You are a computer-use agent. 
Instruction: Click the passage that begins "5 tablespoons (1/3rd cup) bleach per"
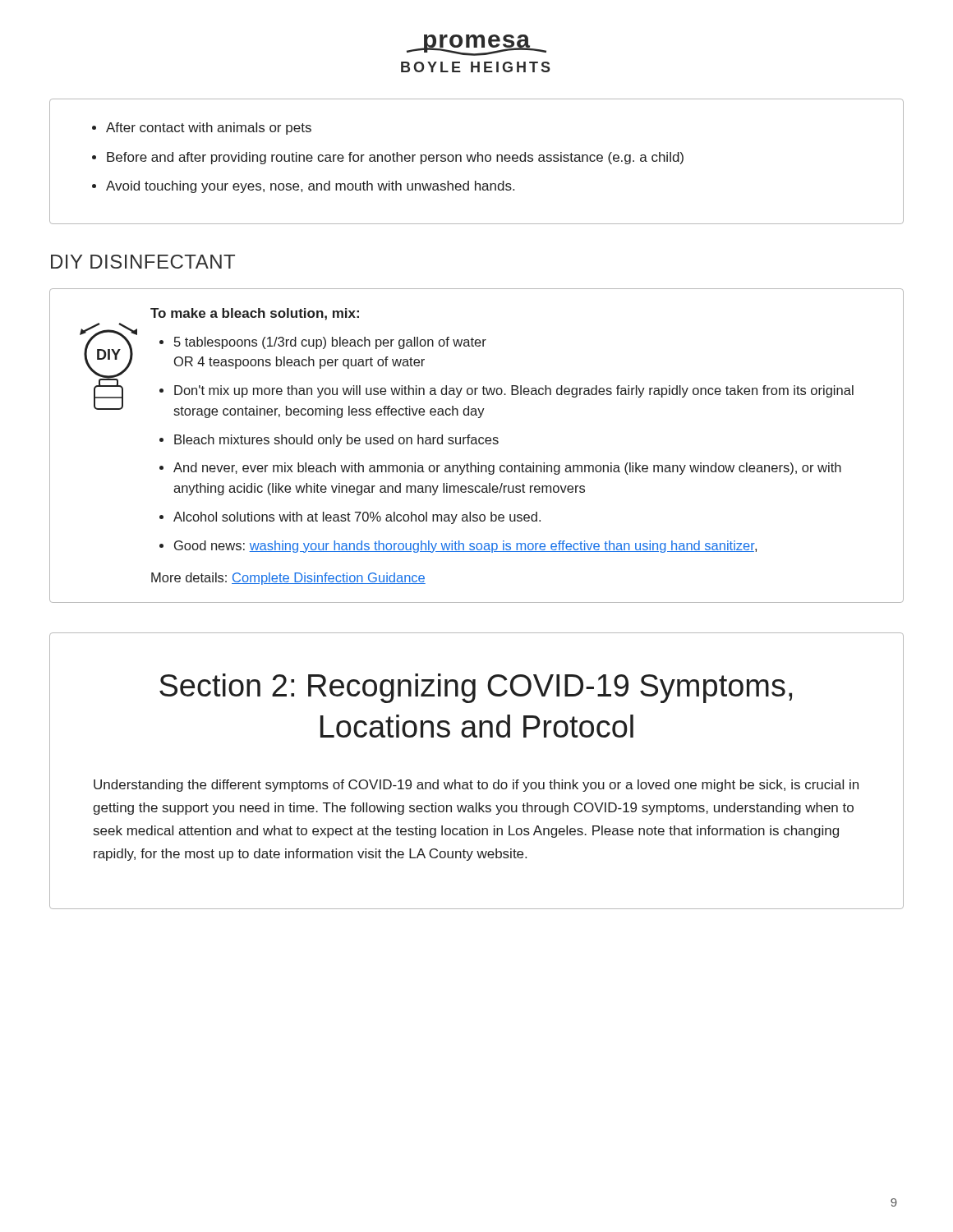tap(330, 351)
